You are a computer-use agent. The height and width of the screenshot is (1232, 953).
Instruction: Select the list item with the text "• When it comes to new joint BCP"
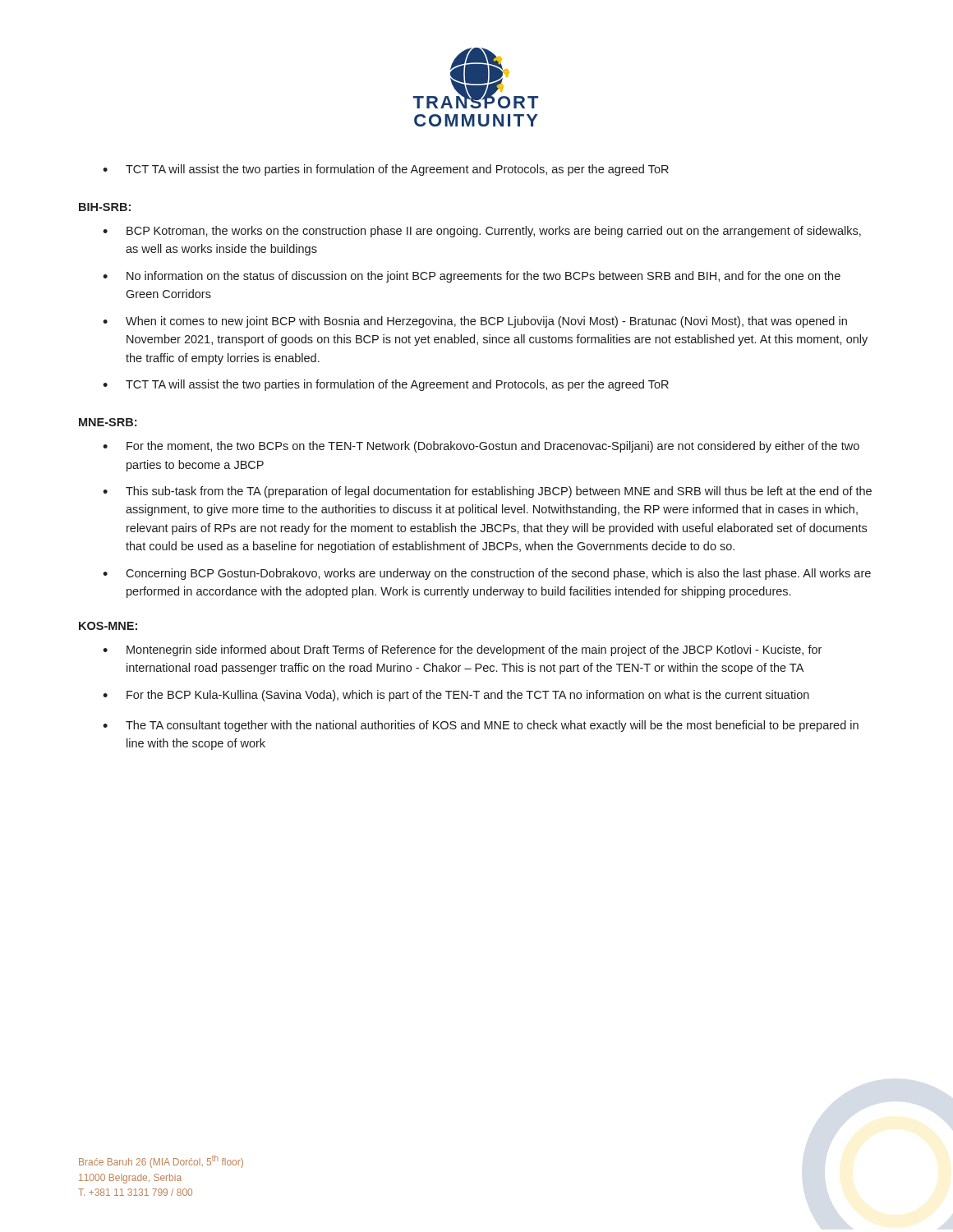tap(489, 340)
